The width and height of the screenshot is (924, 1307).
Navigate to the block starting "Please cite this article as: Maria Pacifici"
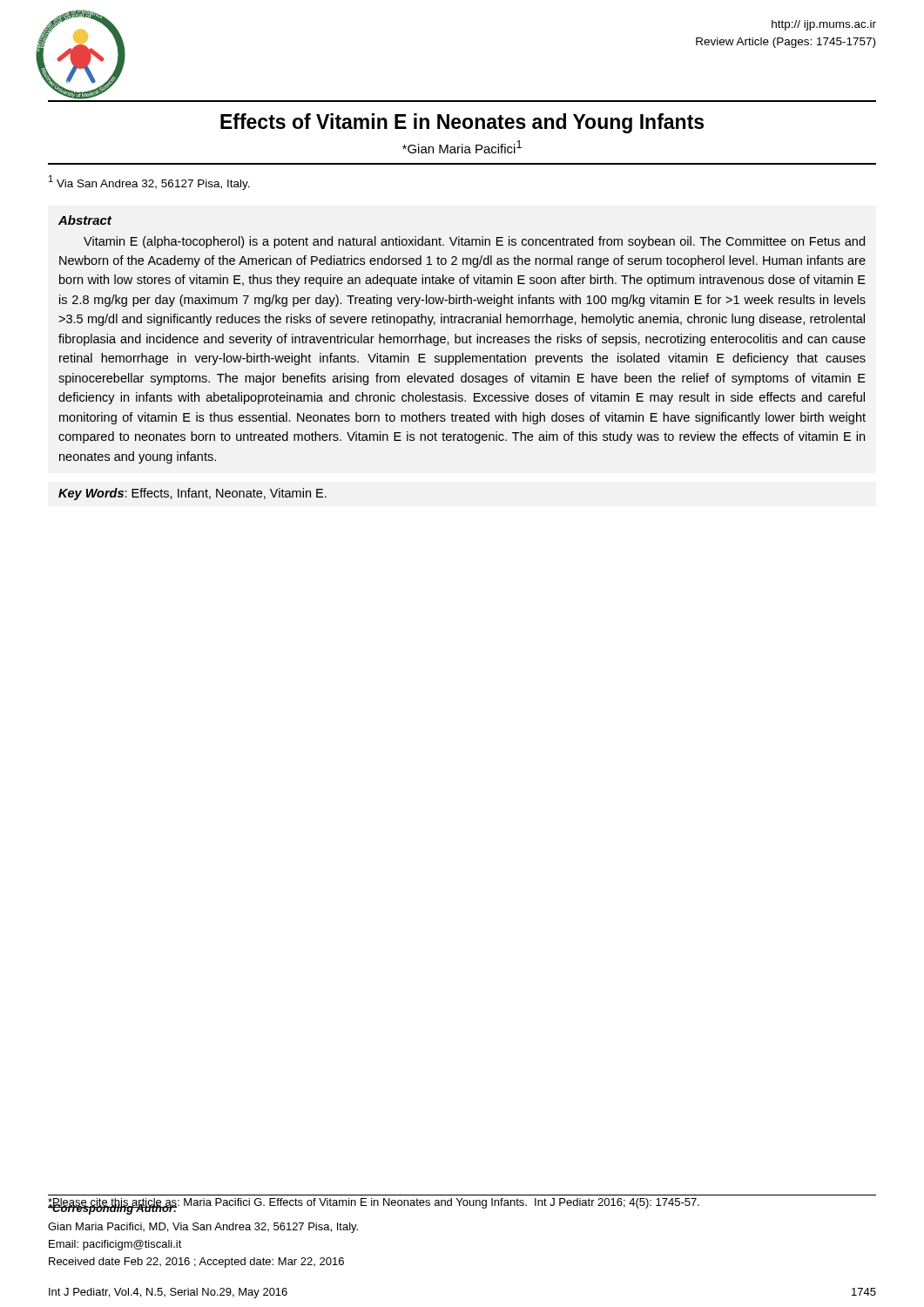tap(374, 1202)
